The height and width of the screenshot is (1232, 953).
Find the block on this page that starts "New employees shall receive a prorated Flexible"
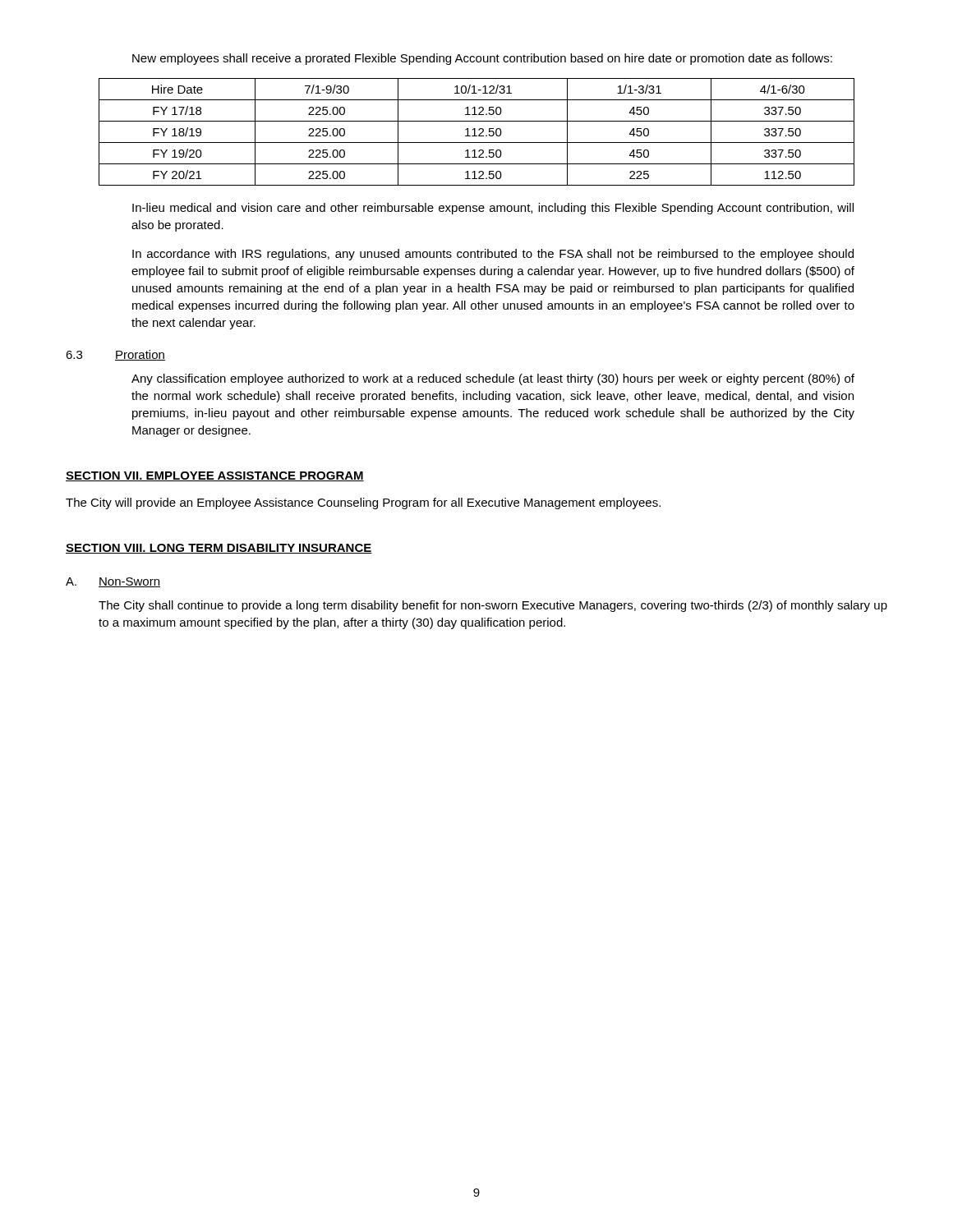point(482,58)
